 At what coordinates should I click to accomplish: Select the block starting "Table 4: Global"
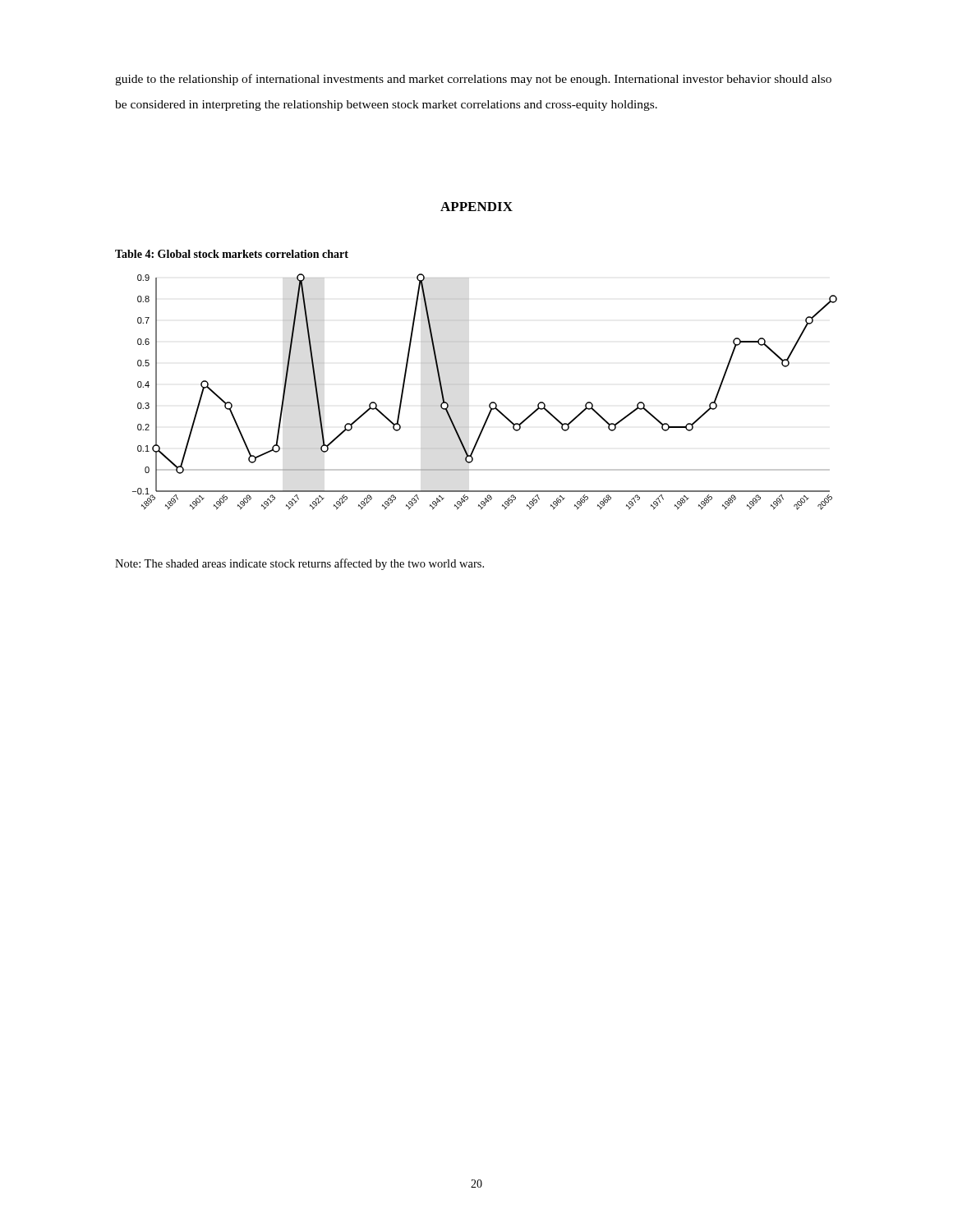point(232,254)
